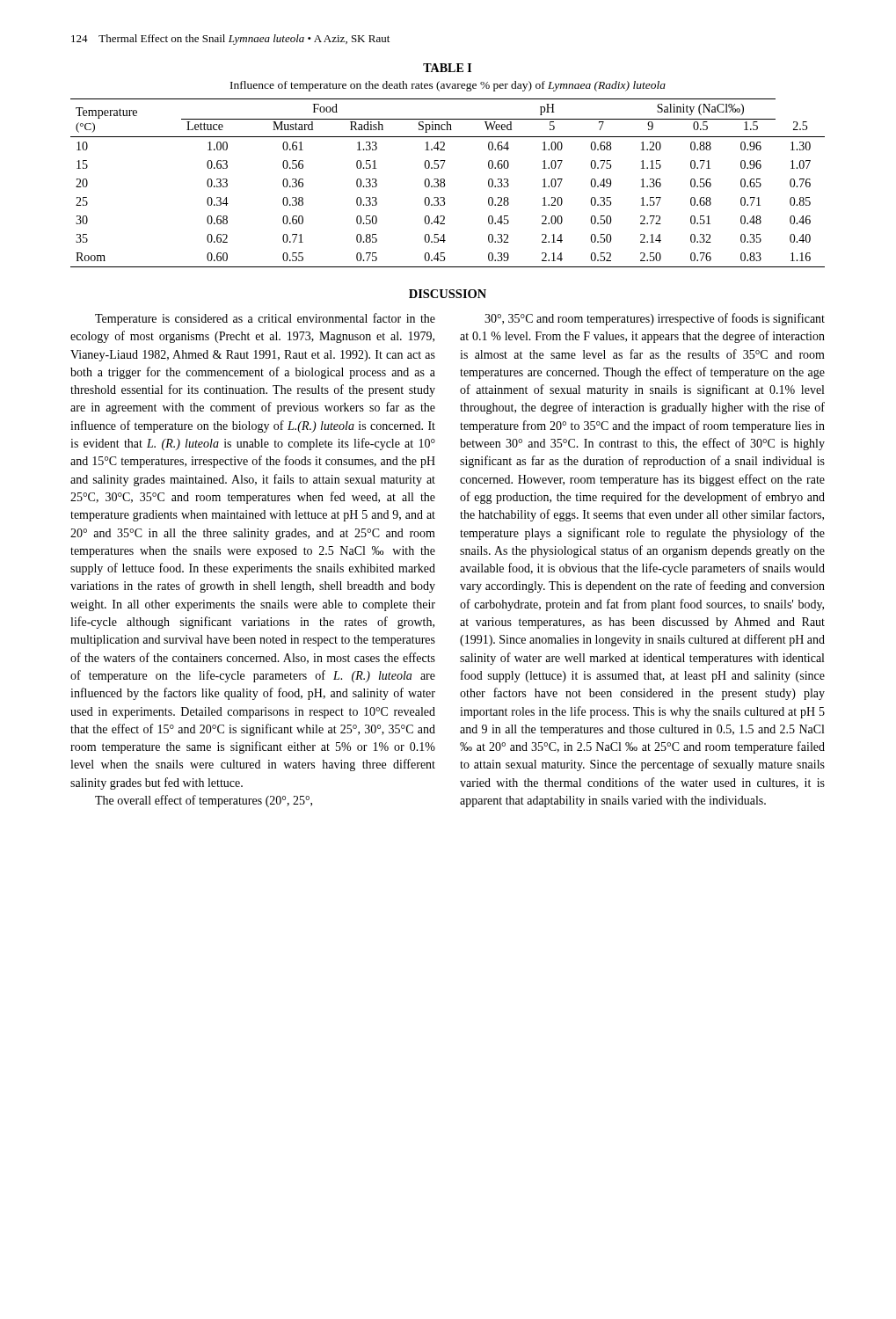The width and height of the screenshot is (896, 1319).
Task: Locate the element starting "30°, 35°C and room temperatures) irrespective of foods"
Action: click(642, 560)
